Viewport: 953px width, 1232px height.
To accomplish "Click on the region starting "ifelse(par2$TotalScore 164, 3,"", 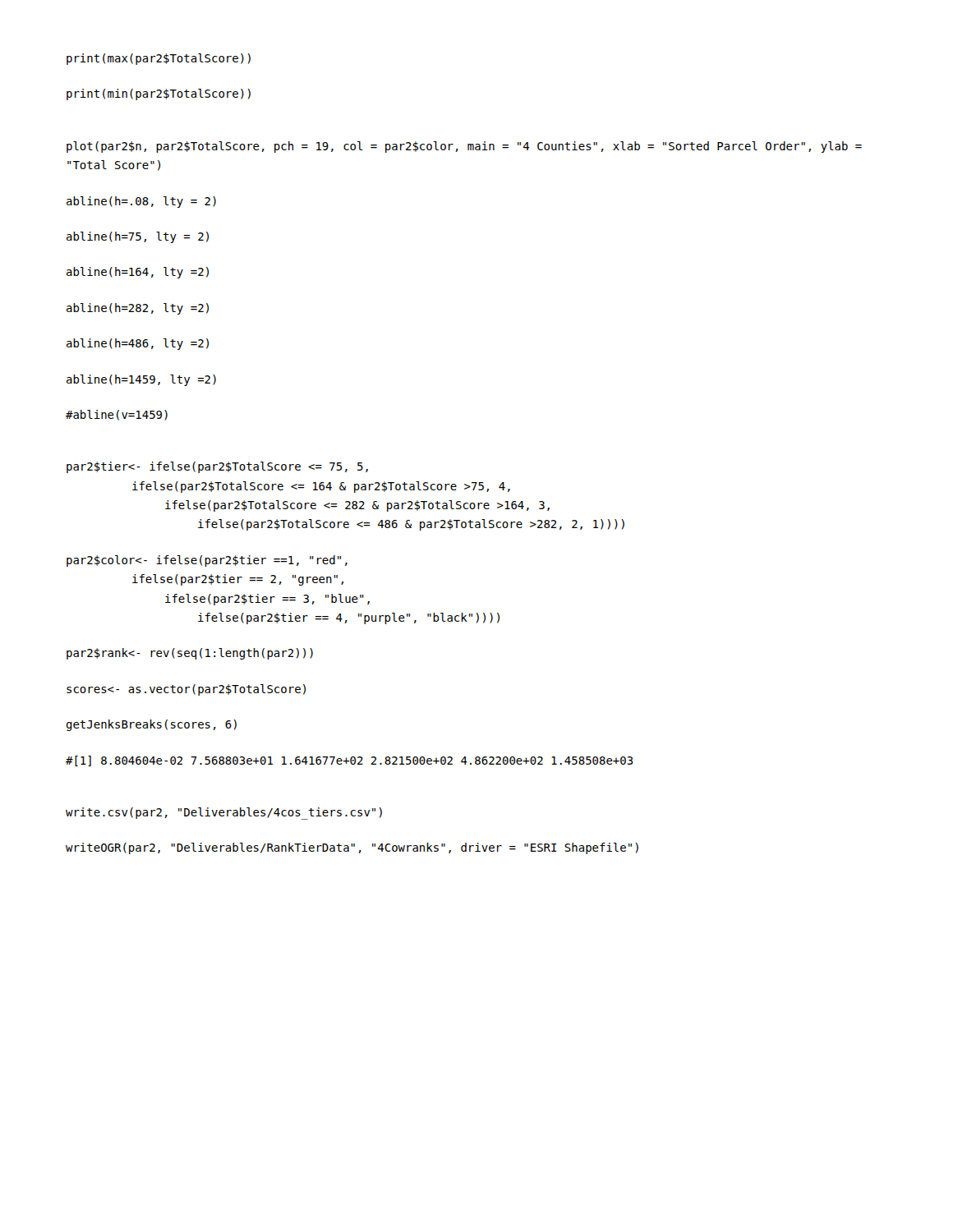I will (358, 505).
